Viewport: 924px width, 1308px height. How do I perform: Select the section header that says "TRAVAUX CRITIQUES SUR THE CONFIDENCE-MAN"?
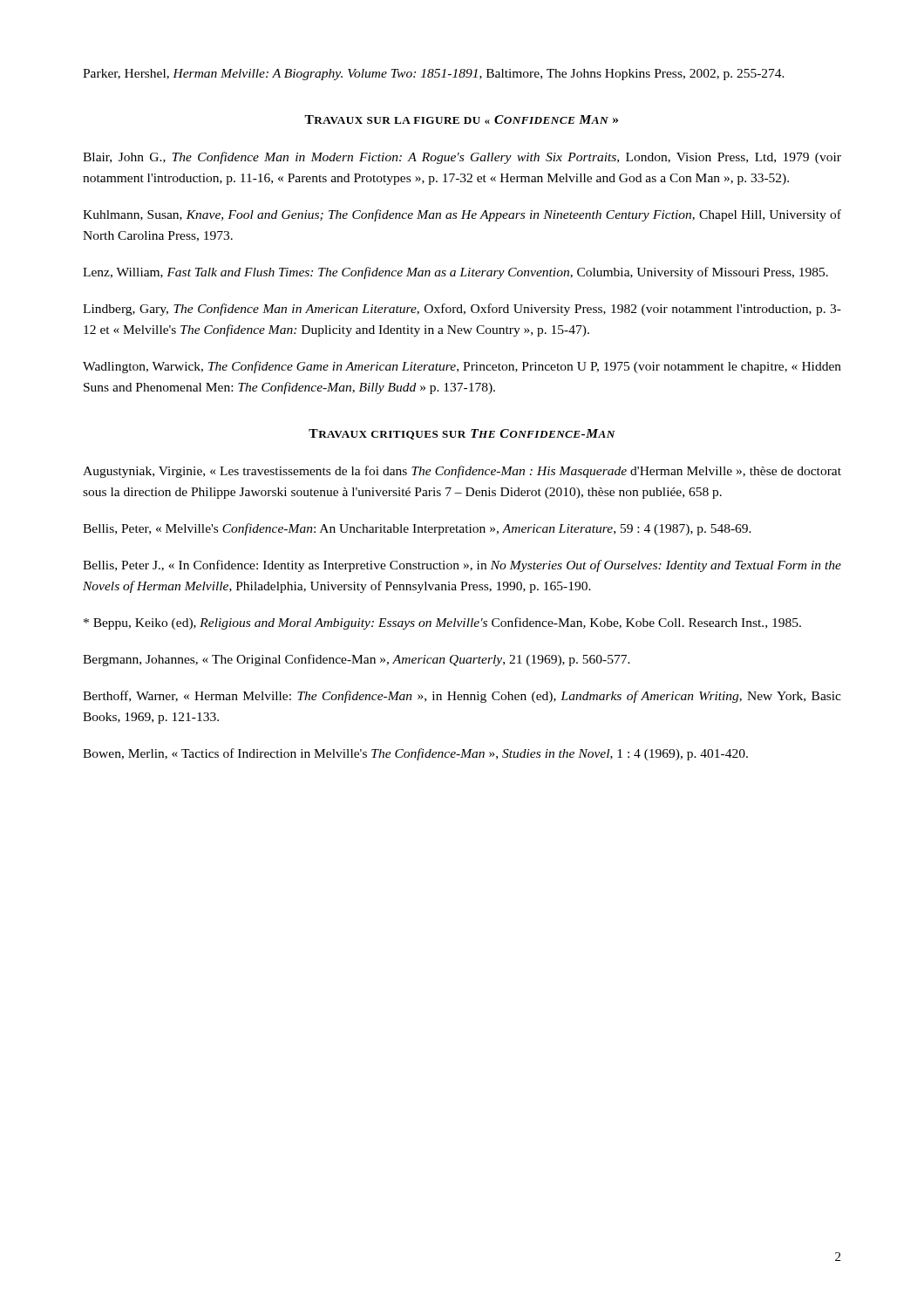462,433
